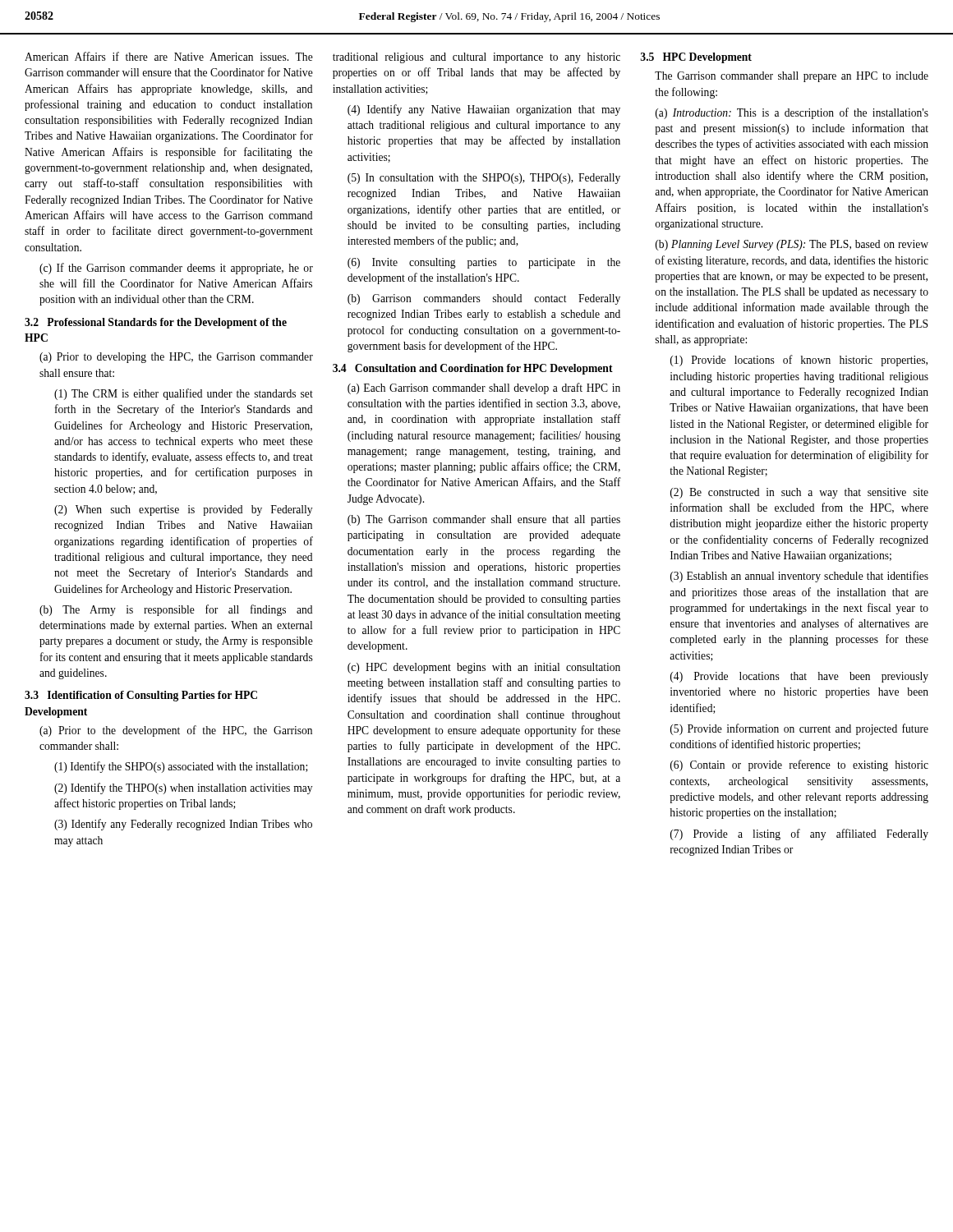
Task: Point to the element starting "(a) Introduction: This"
Action: [x=792, y=168]
